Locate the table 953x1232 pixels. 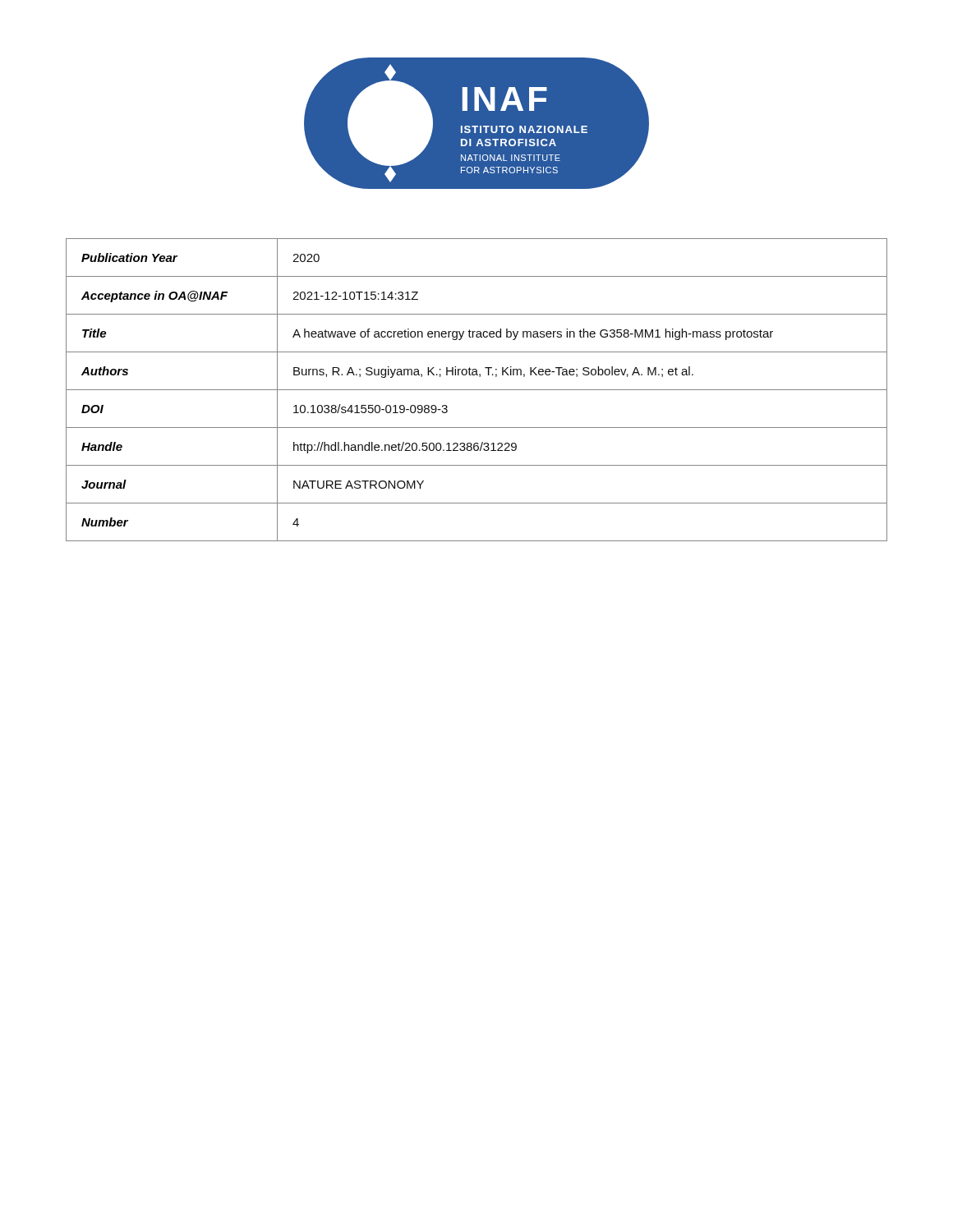coord(476,390)
